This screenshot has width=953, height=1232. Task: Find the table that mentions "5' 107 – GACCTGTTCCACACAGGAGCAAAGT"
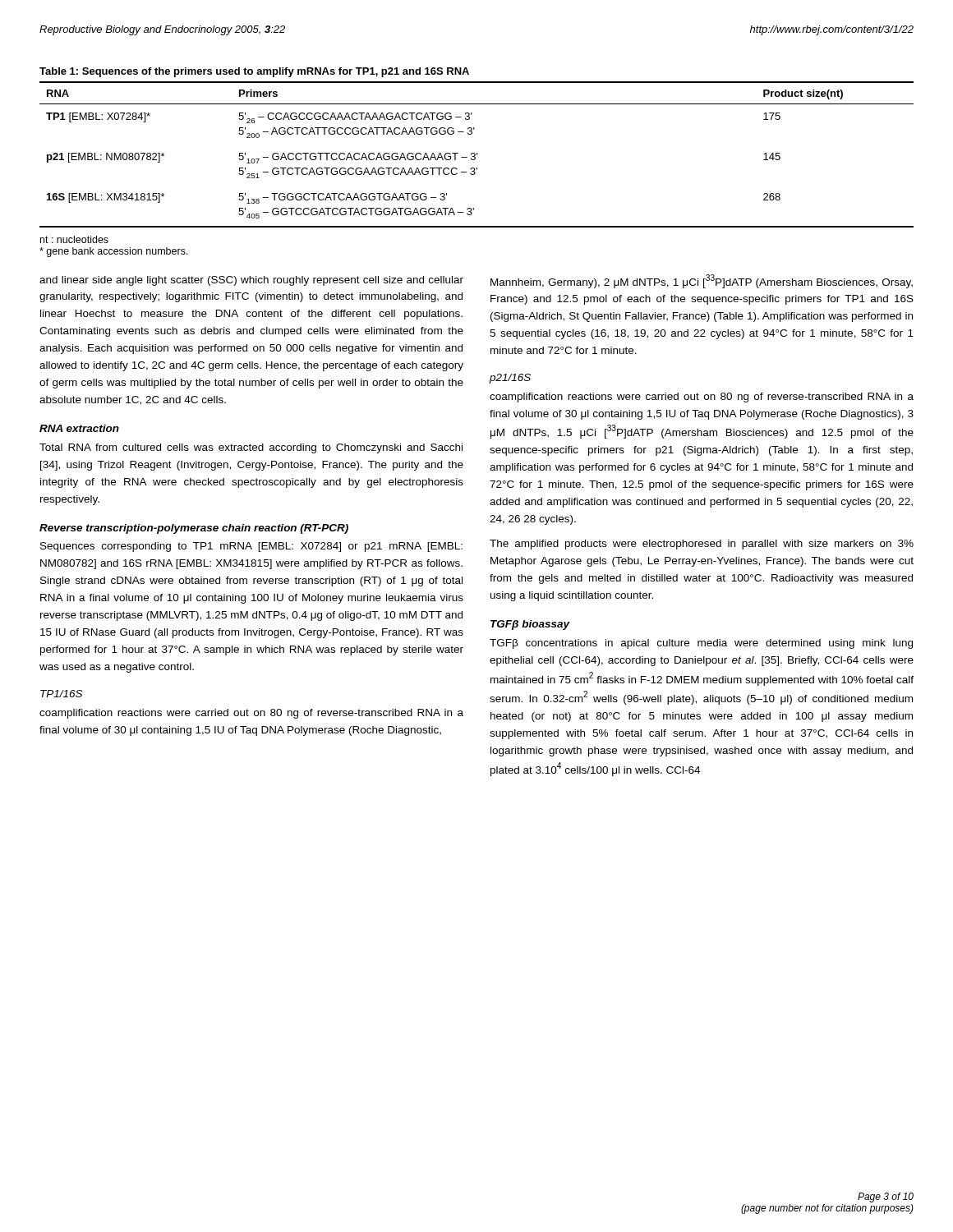(476, 154)
